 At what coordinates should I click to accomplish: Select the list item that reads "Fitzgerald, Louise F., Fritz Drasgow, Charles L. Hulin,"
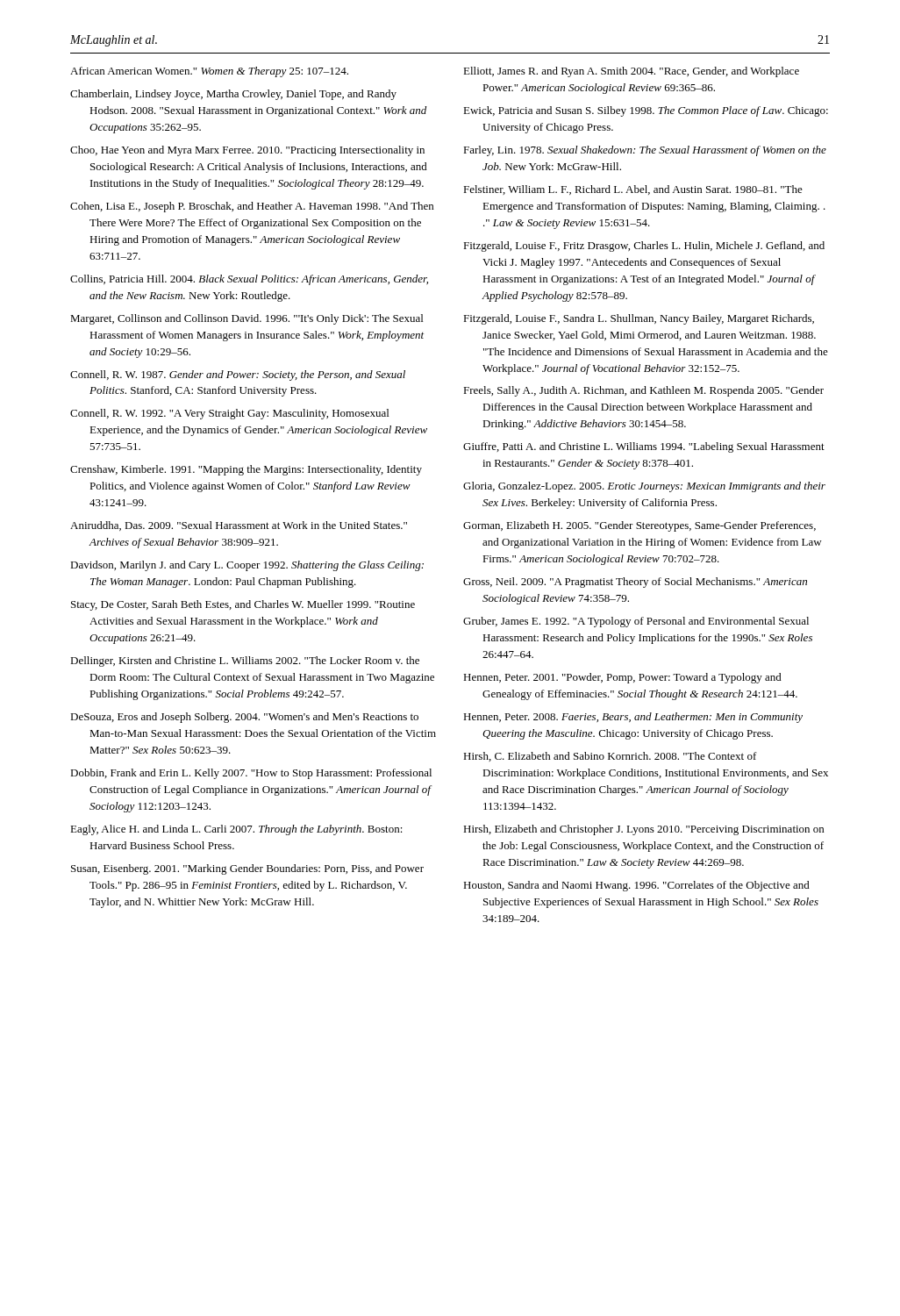pyautogui.click(x=644, y=270)
